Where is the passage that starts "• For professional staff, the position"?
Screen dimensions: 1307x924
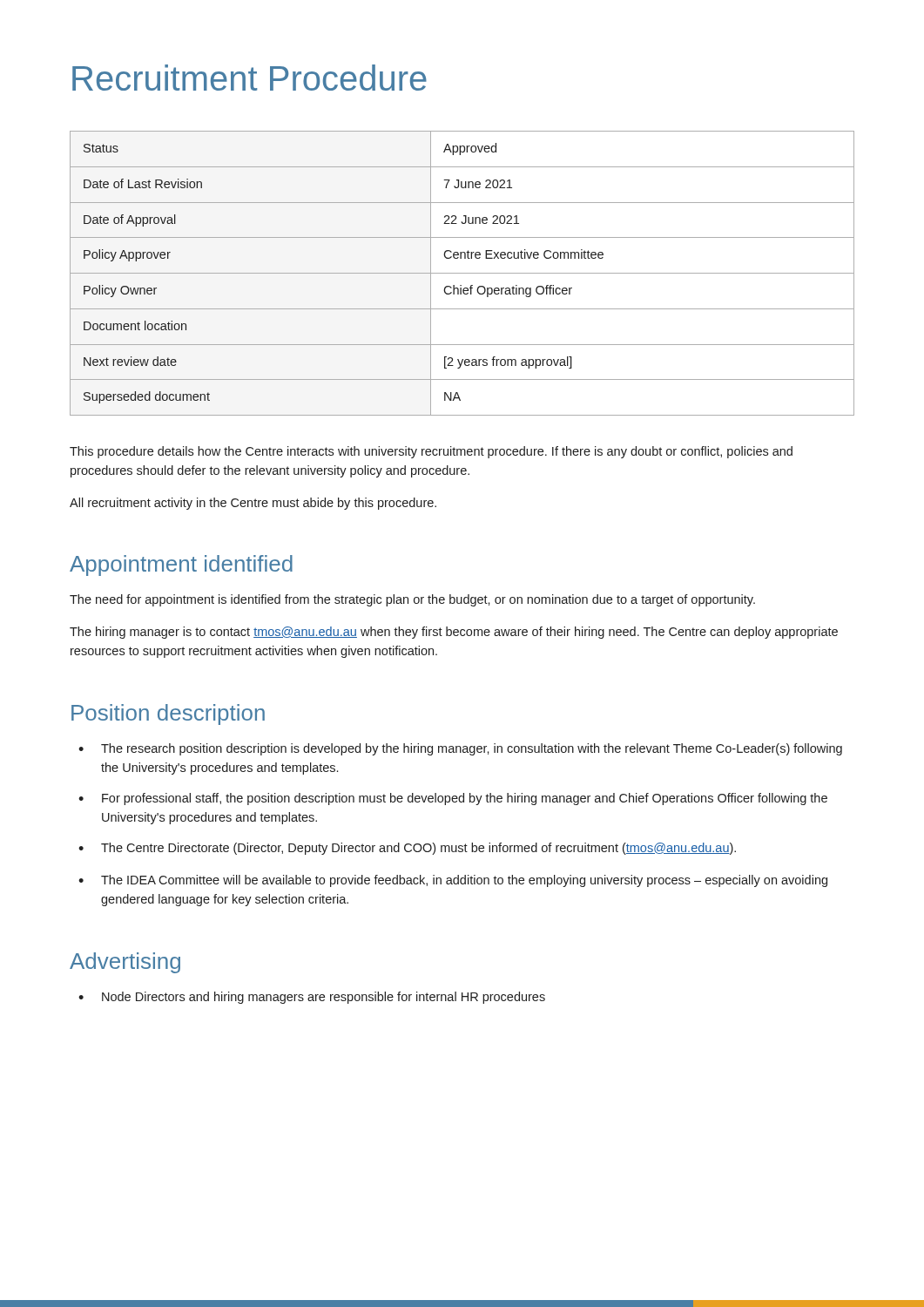tap(462, 808)
